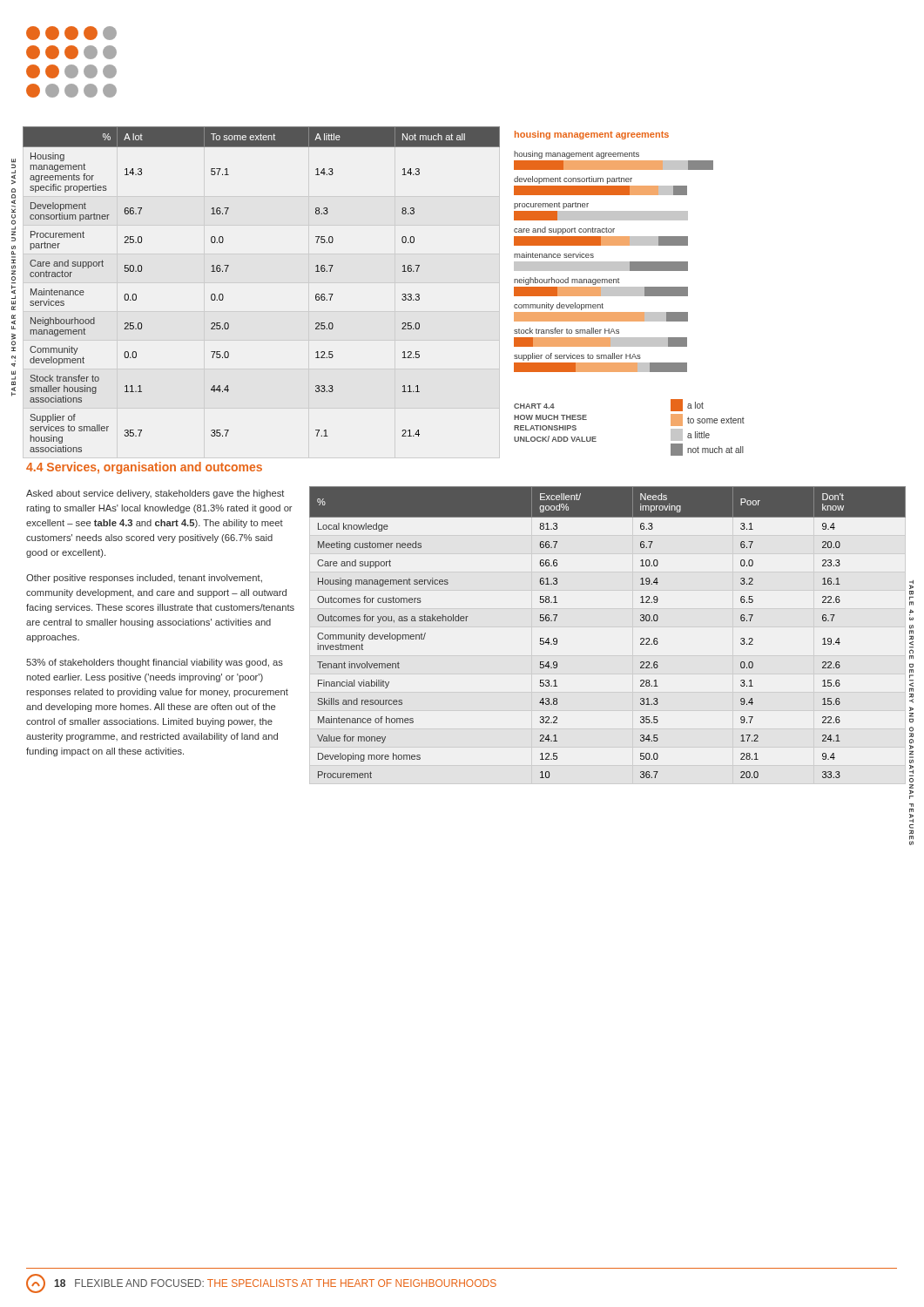
Task: Locate the stacked bar chart
Action: click(x=705, y=263)
